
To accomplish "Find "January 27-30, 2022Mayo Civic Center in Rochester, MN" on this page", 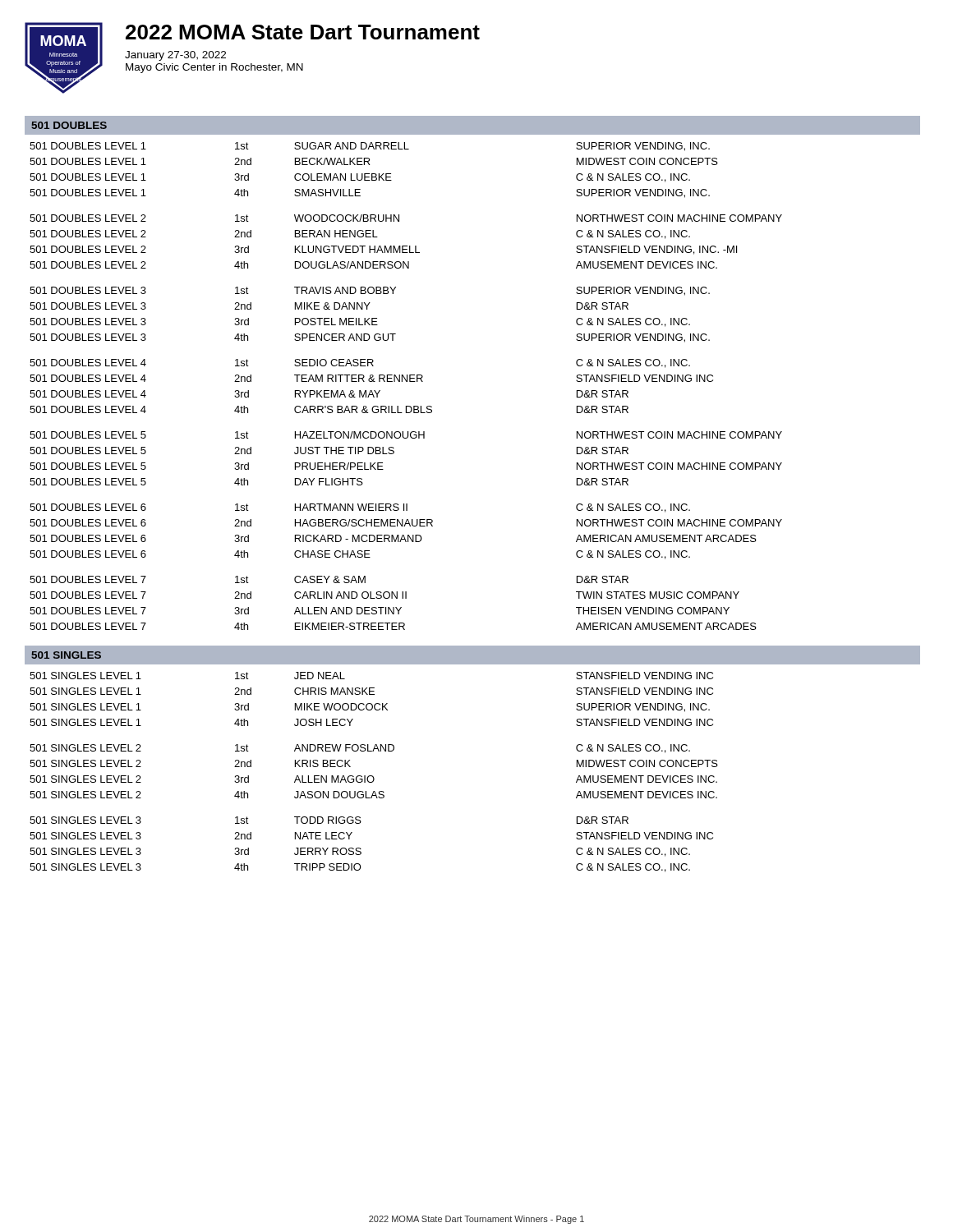I will [175, 56].
